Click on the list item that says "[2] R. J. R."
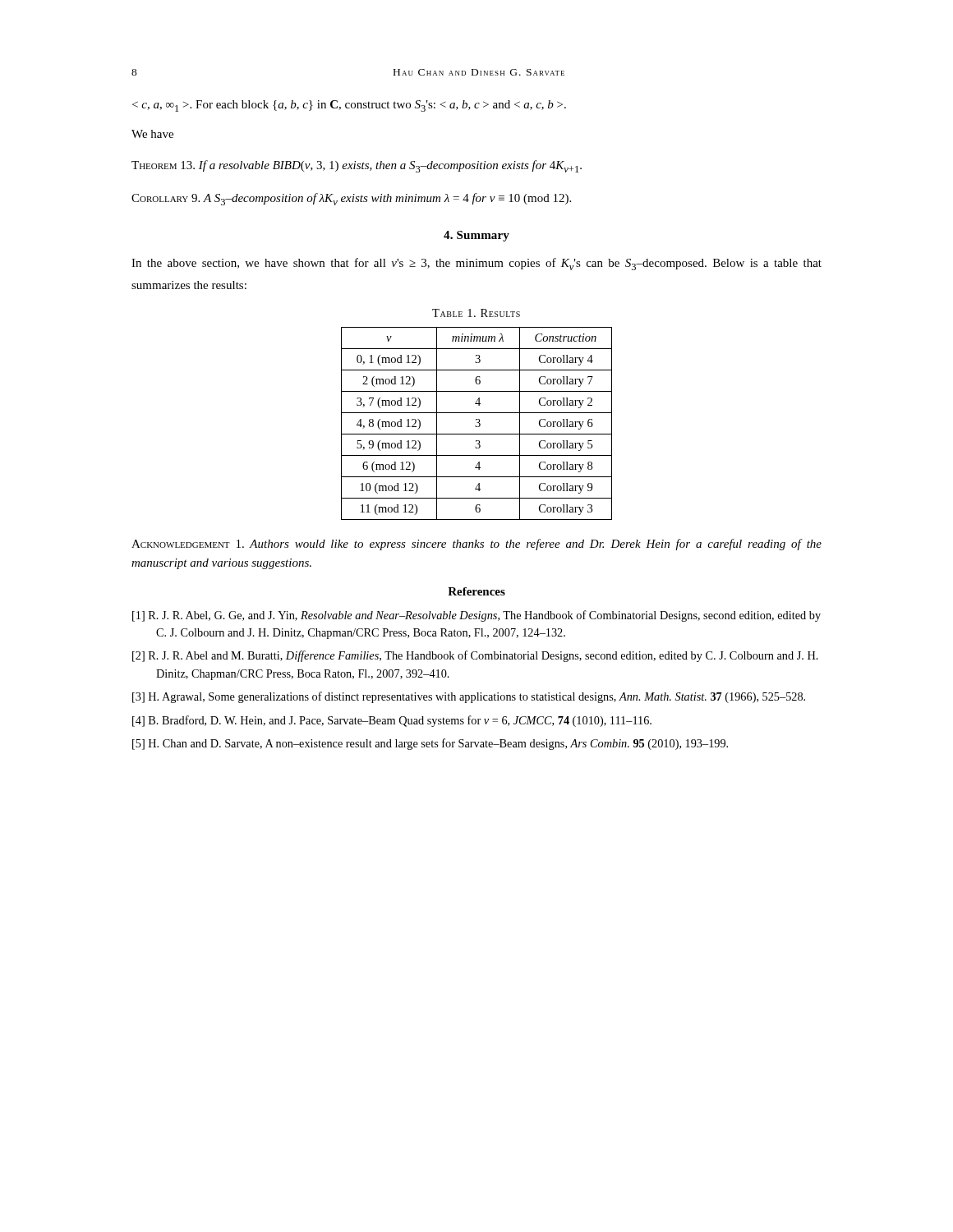This screenshot has width=953, height=1232. tap(475, 665)
